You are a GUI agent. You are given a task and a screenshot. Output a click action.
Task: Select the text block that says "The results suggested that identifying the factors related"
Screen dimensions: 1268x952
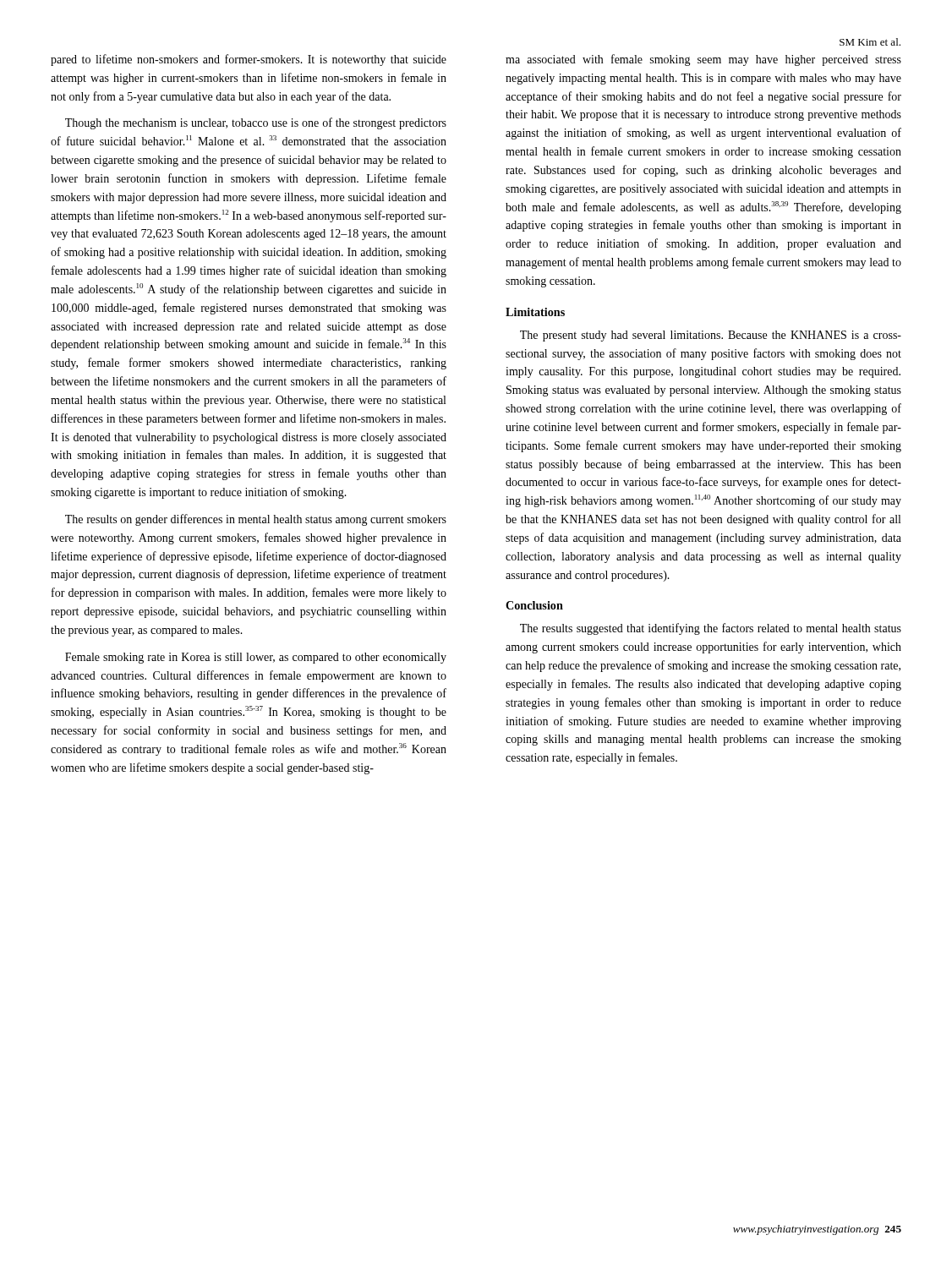(x=703, y=694)
